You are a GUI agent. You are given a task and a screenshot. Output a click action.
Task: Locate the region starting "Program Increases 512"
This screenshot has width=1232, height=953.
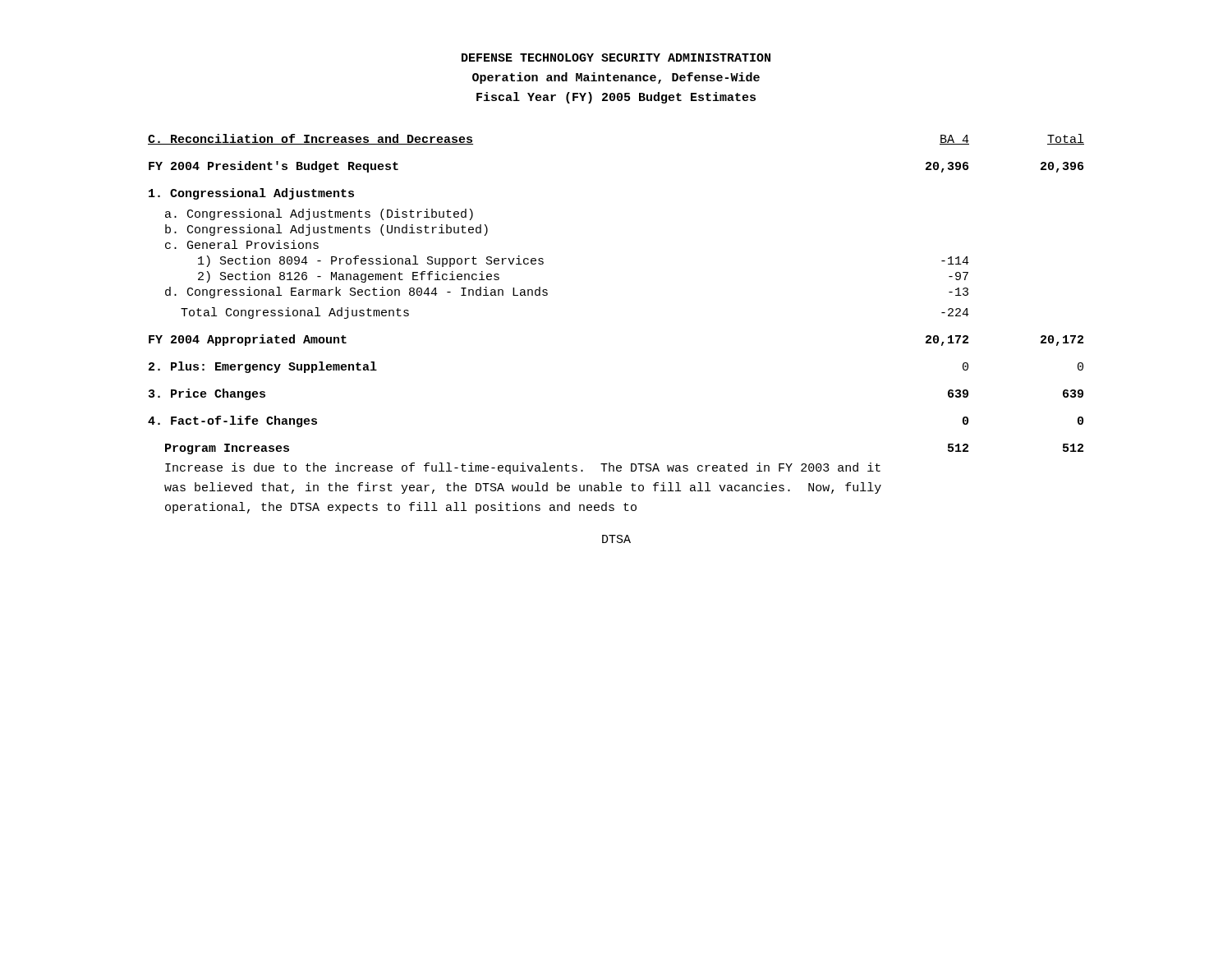tap(616, 480)
